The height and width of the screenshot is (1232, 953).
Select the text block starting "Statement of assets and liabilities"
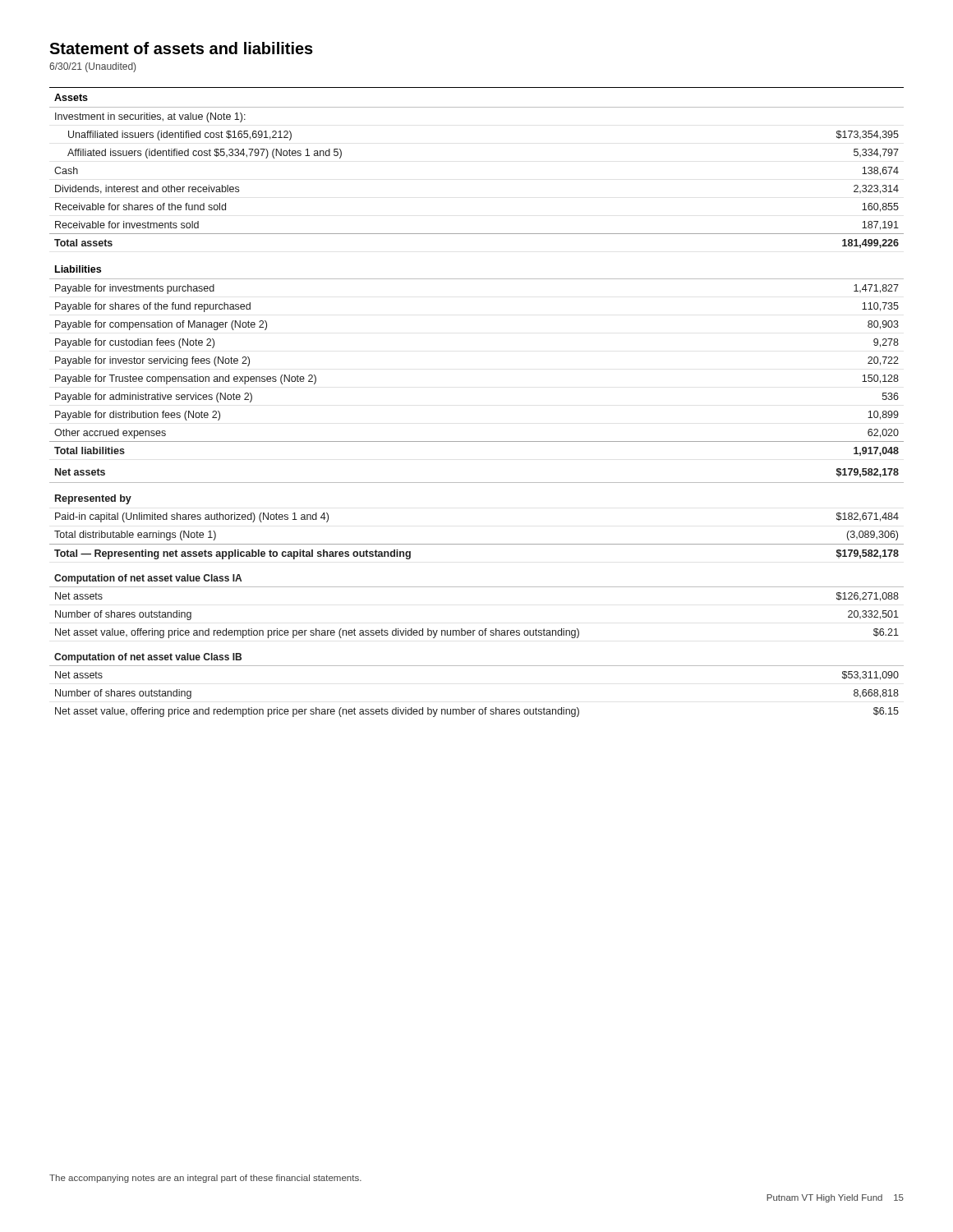[x=181, y=48]
